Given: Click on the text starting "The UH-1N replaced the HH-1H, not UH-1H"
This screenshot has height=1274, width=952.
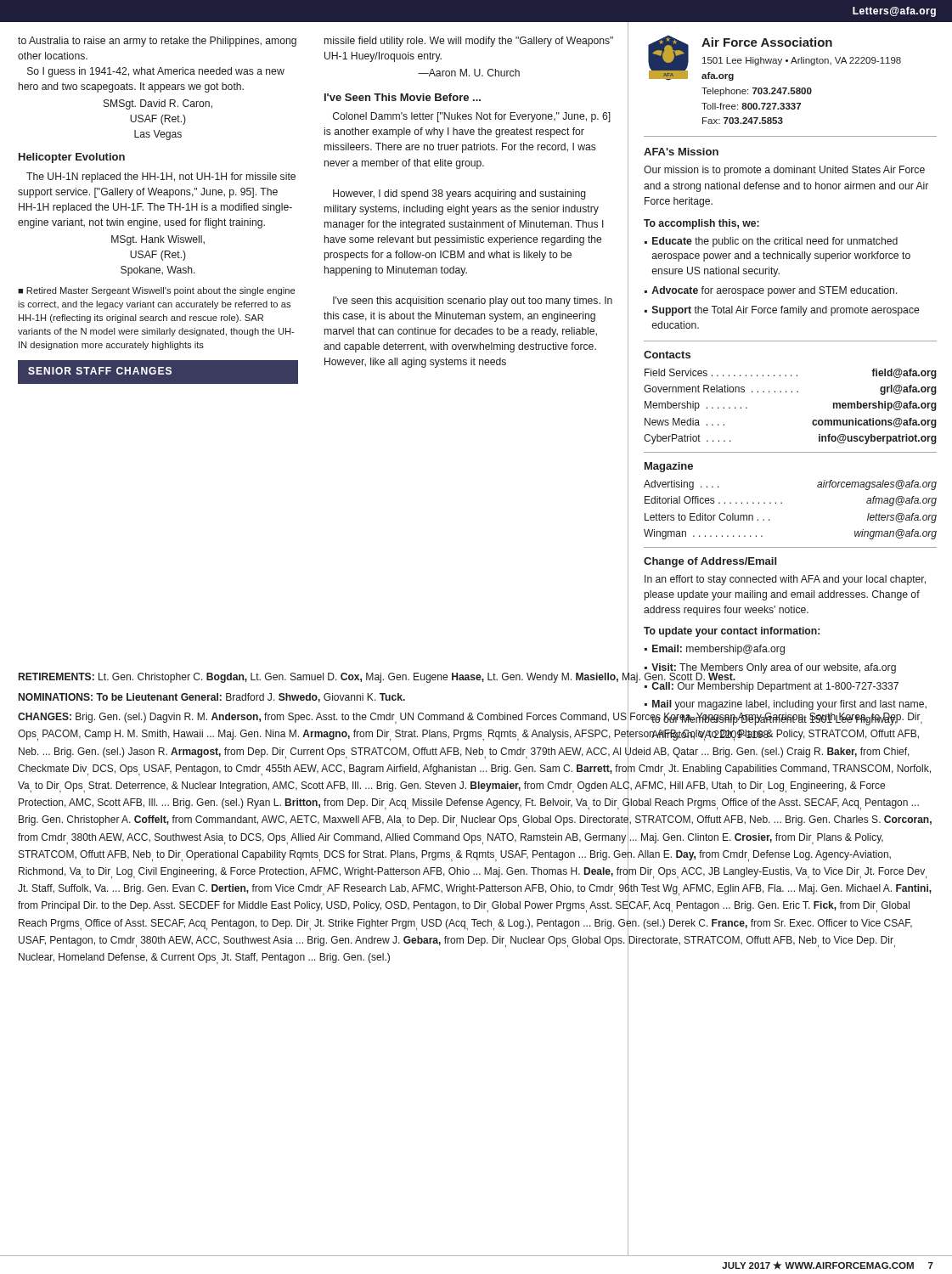Looking at the screenshot, I should click(158, 224).
